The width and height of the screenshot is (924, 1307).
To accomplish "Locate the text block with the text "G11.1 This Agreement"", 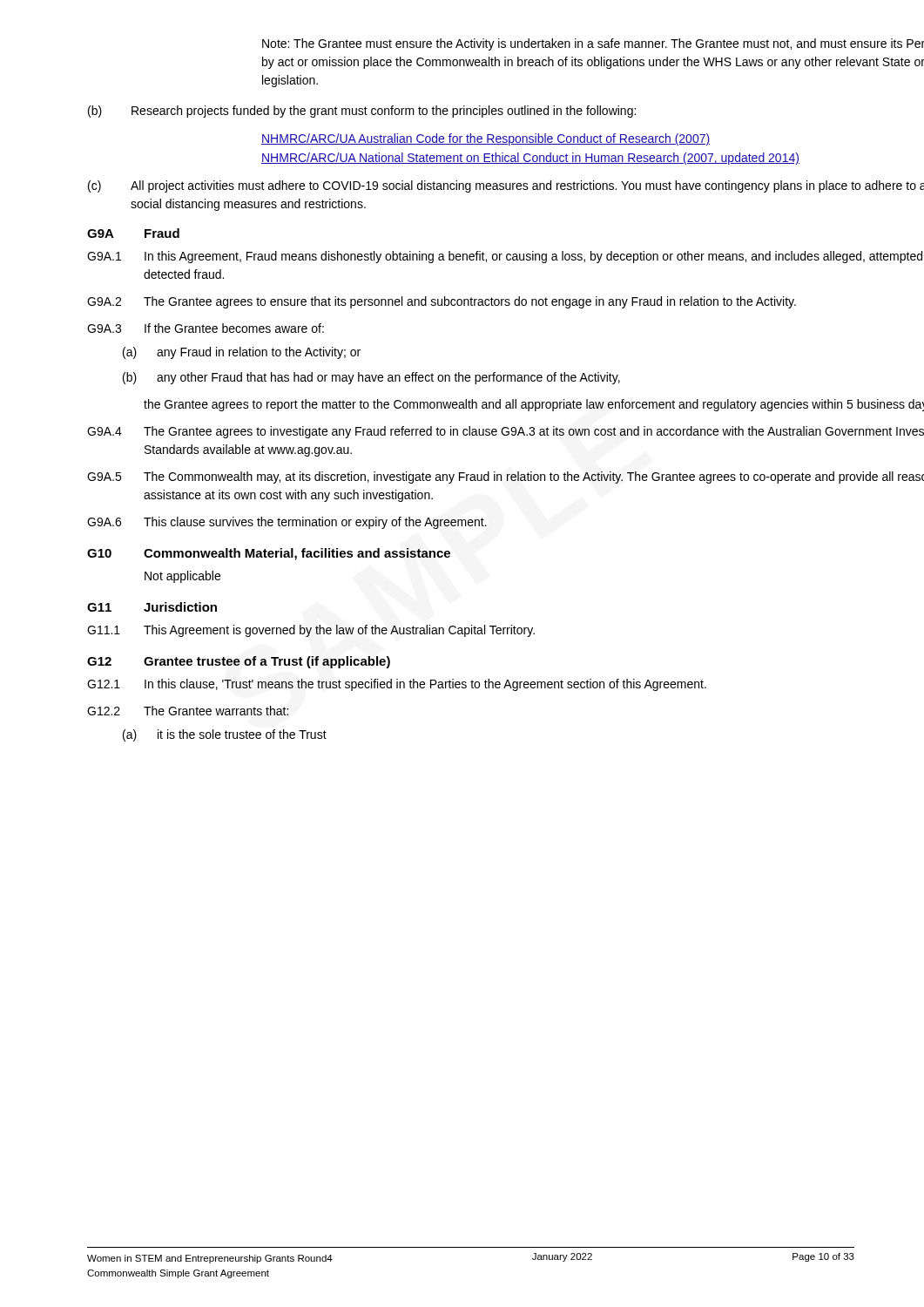I will tap(506, 630).
